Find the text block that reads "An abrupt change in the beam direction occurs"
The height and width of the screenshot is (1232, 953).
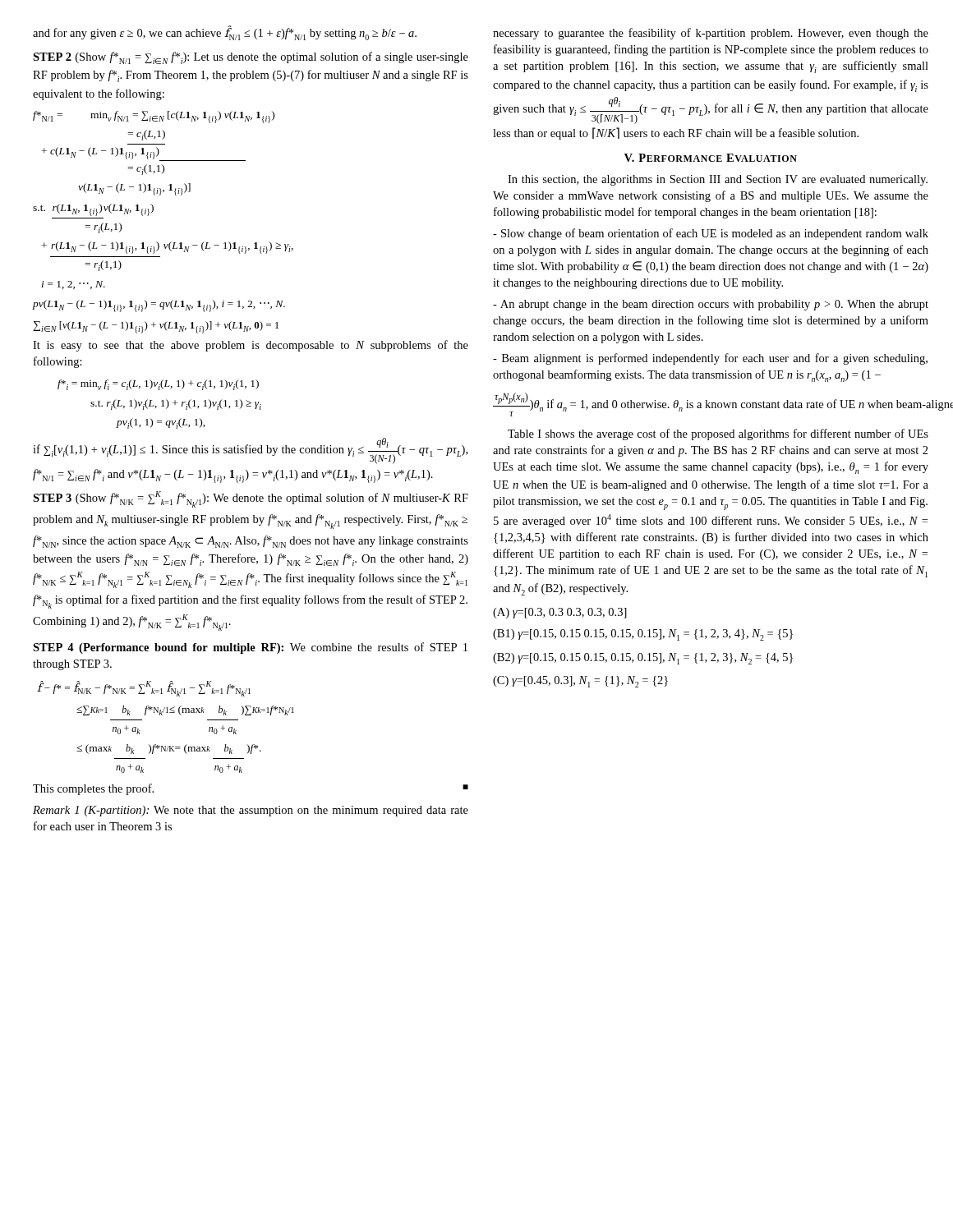point(711,320)
